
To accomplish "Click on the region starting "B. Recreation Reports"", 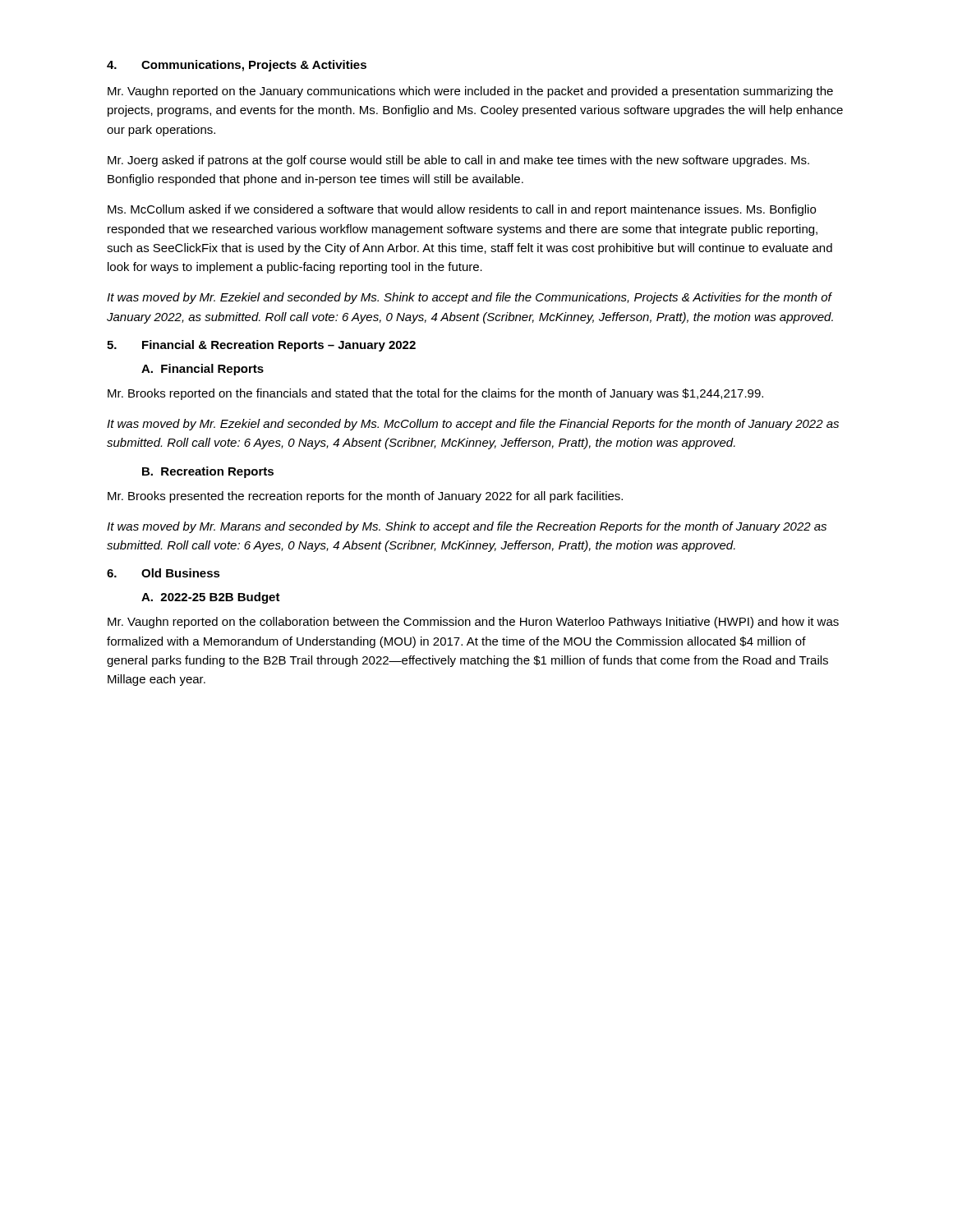I will pyautogui.click(x=208, y=471).
